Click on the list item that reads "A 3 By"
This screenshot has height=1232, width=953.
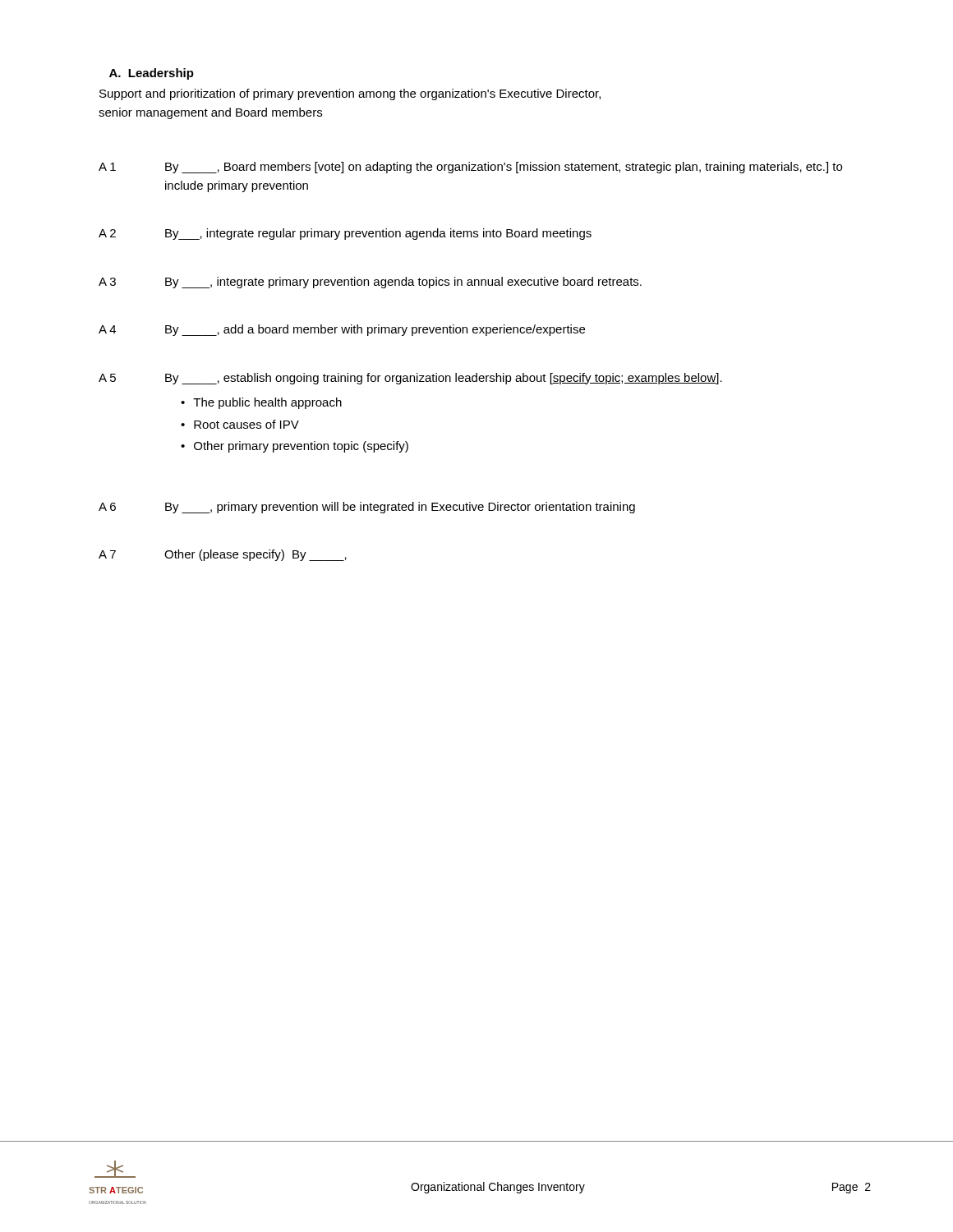pos(485,282)
